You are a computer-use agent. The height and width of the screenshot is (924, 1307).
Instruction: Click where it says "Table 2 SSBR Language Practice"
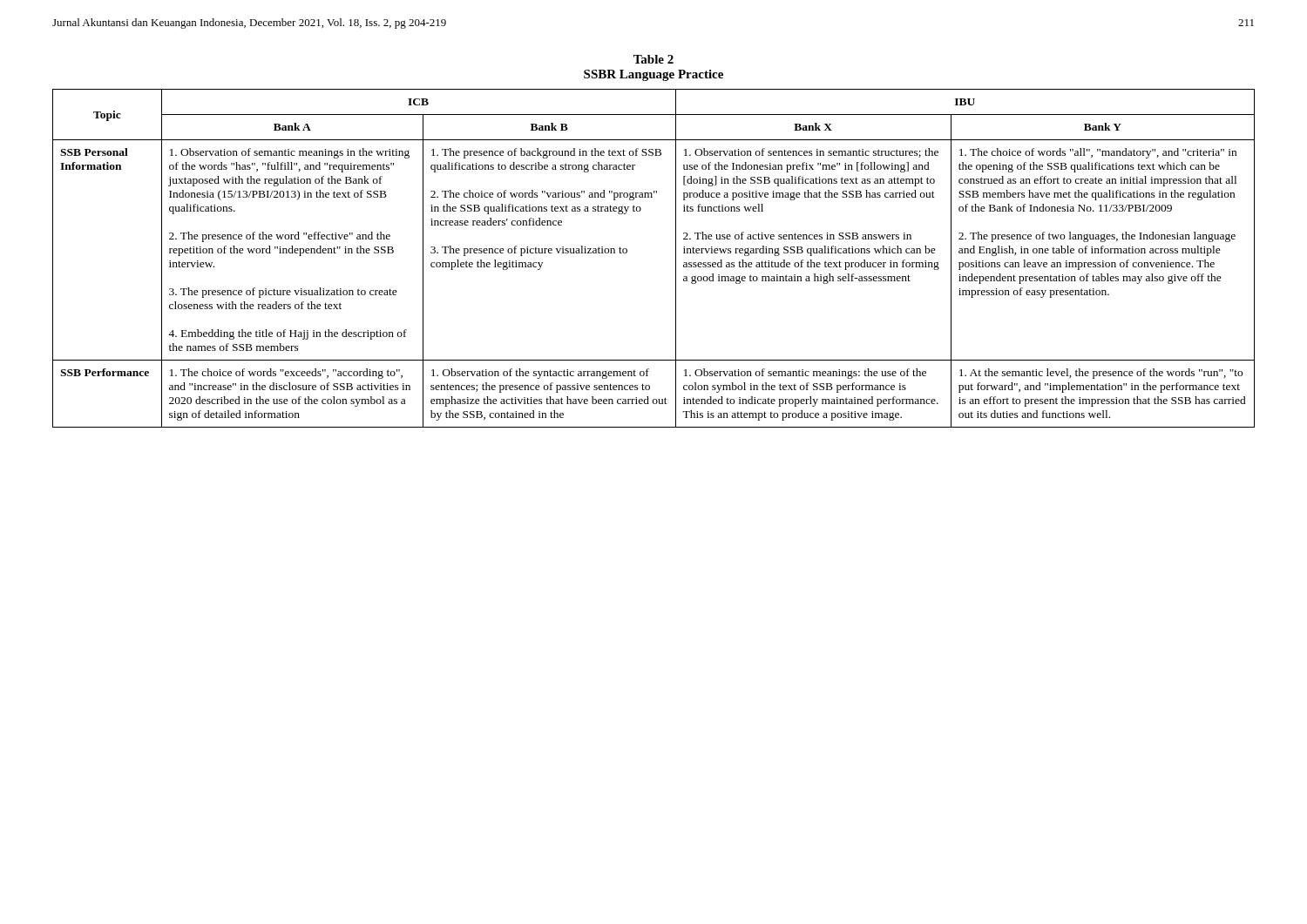(x=654, y=67)
